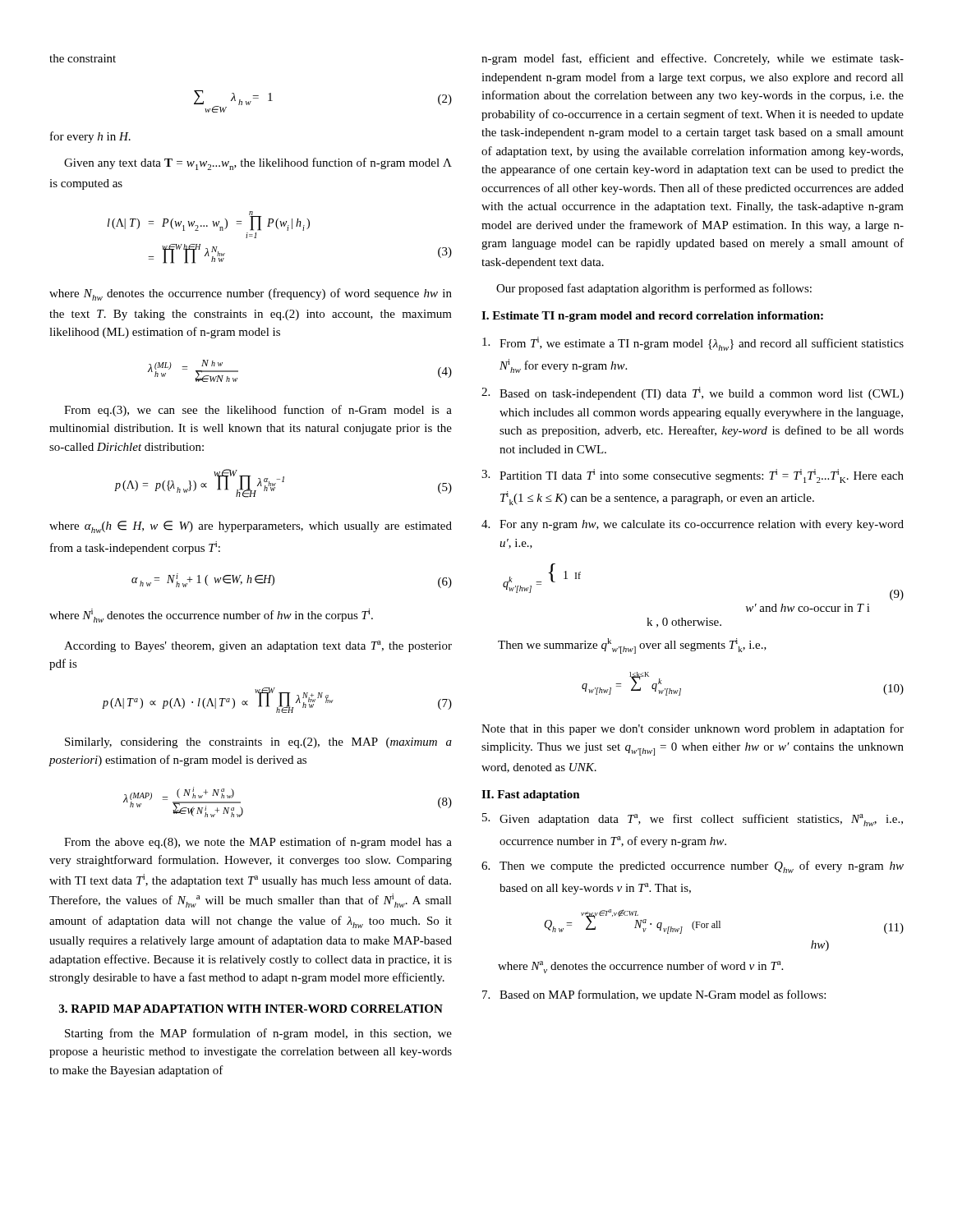Find the list item that says "7. Based on MAP formulation, we update N-Gram"
This screenshot has height=1232, width=953.
[693, 994]
